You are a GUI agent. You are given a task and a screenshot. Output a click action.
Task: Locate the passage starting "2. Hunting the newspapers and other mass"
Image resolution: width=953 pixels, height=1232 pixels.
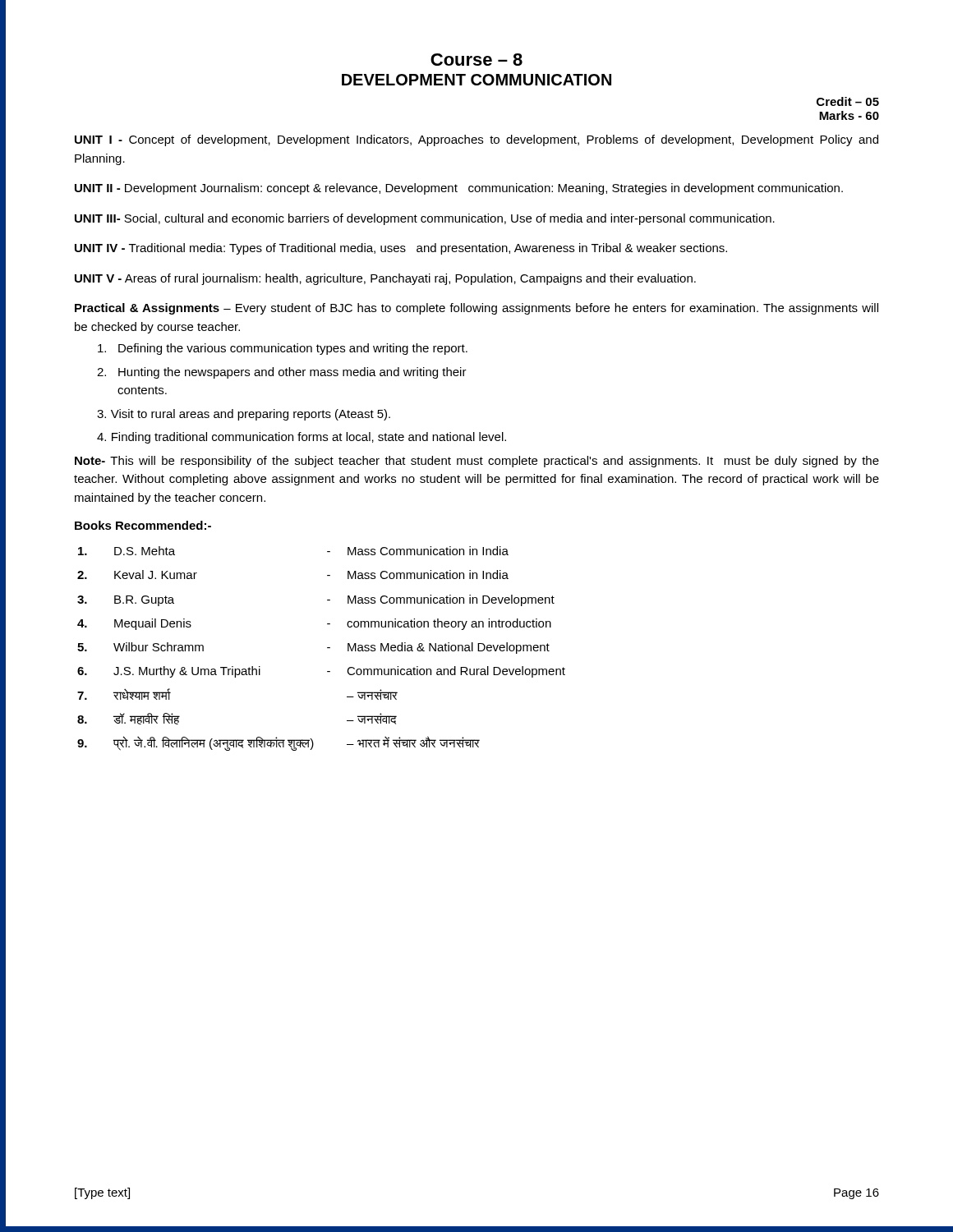point(282,381)
